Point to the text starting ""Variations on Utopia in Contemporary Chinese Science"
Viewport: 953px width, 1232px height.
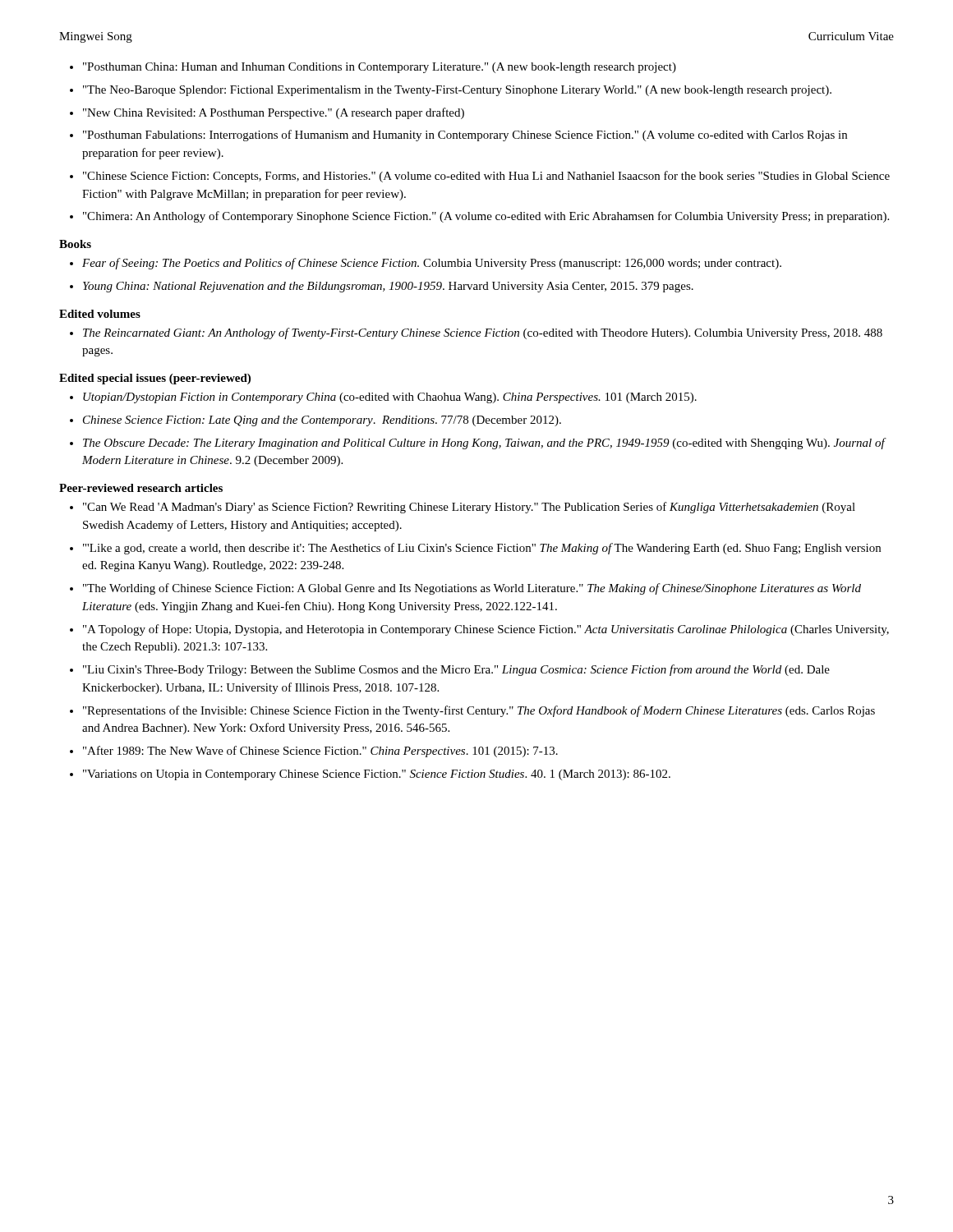(377, 774)
